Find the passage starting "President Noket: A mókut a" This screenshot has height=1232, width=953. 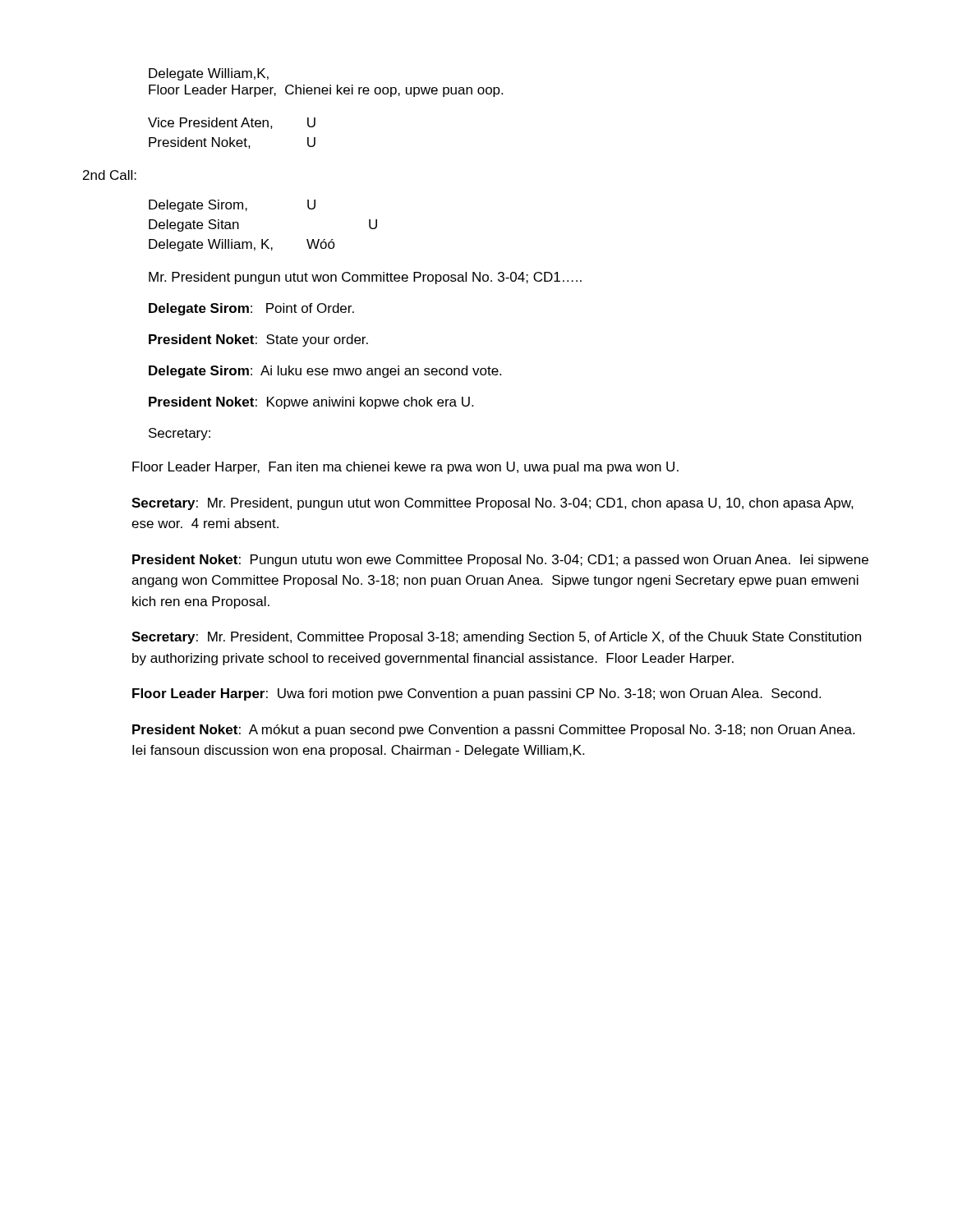point(496,740)
